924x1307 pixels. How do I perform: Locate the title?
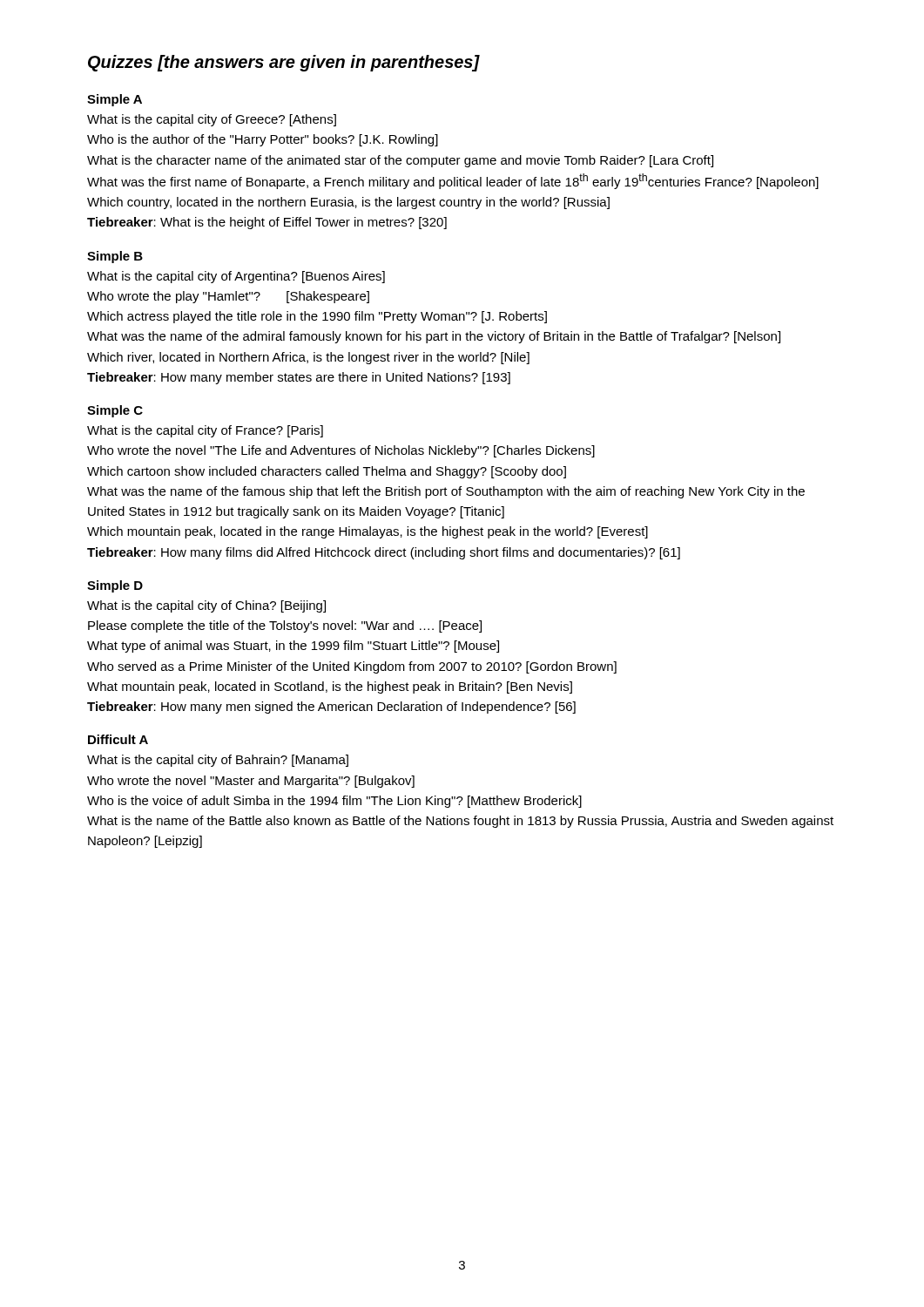(283, 62)
